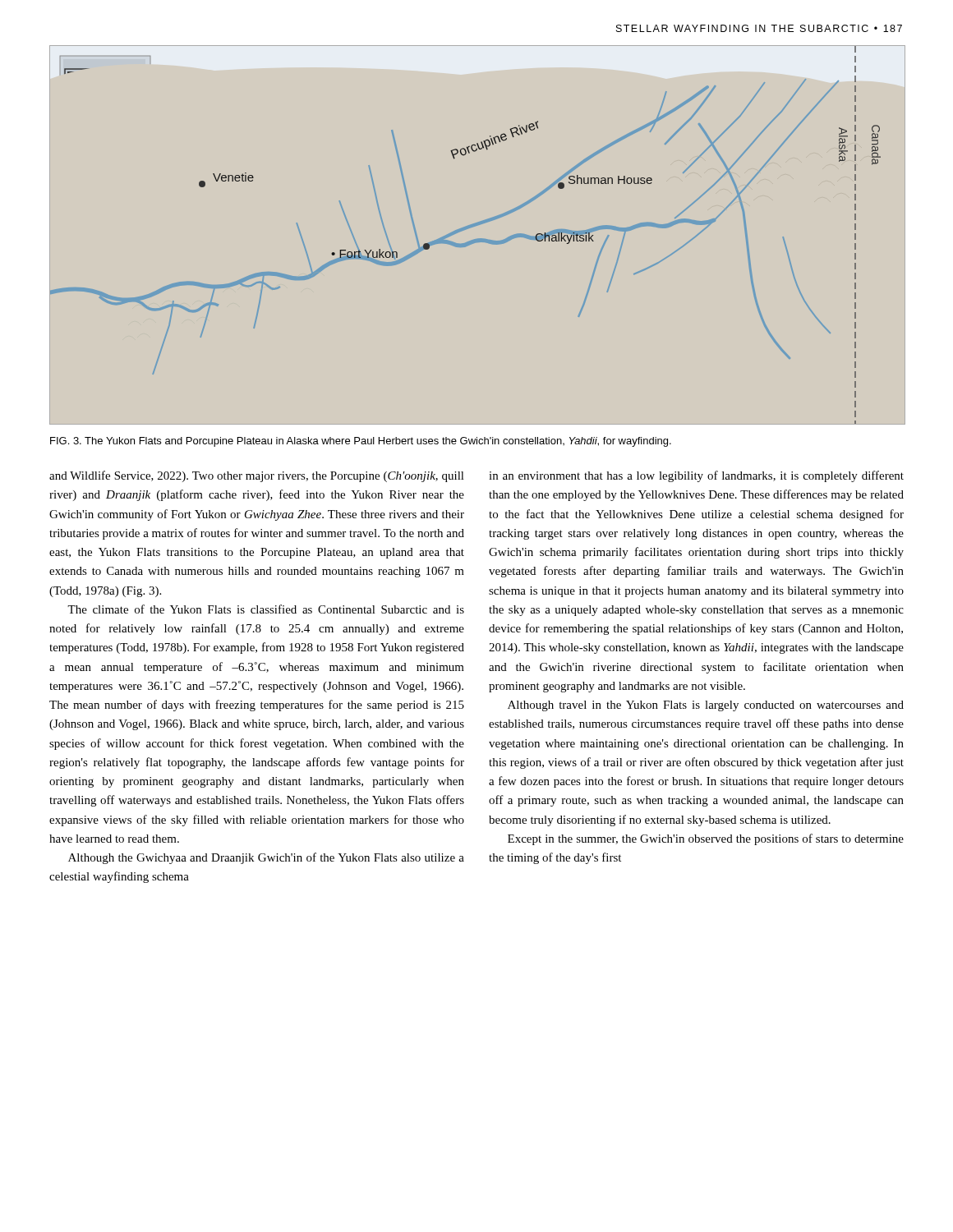Click on the text block containing "and Wildlife Service, 2022). Two"
Screen dimensions: 1232x953
pyautogui.click(x=257, y=677)
